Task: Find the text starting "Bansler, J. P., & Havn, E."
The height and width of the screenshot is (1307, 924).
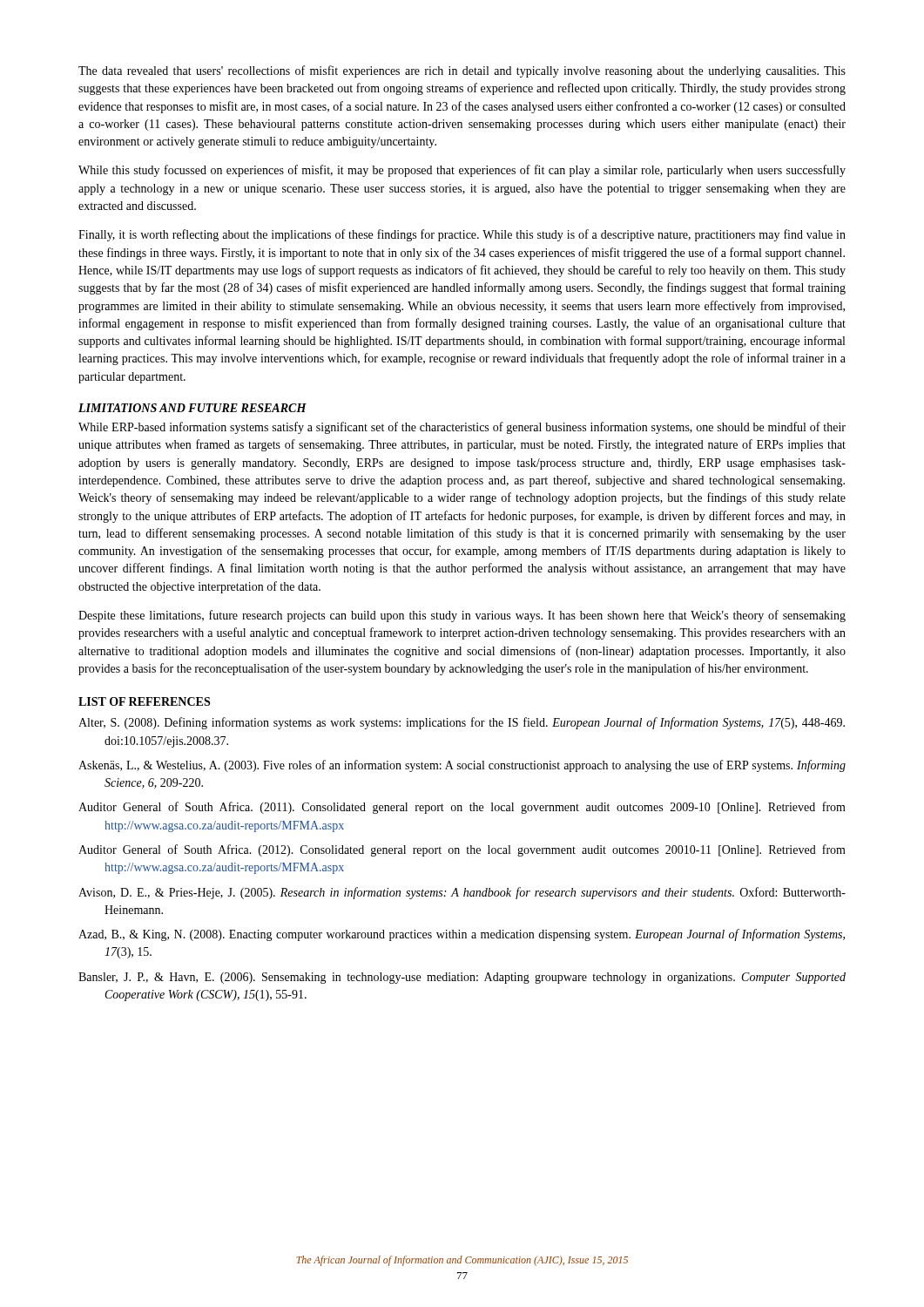Action: coord(462,986)
